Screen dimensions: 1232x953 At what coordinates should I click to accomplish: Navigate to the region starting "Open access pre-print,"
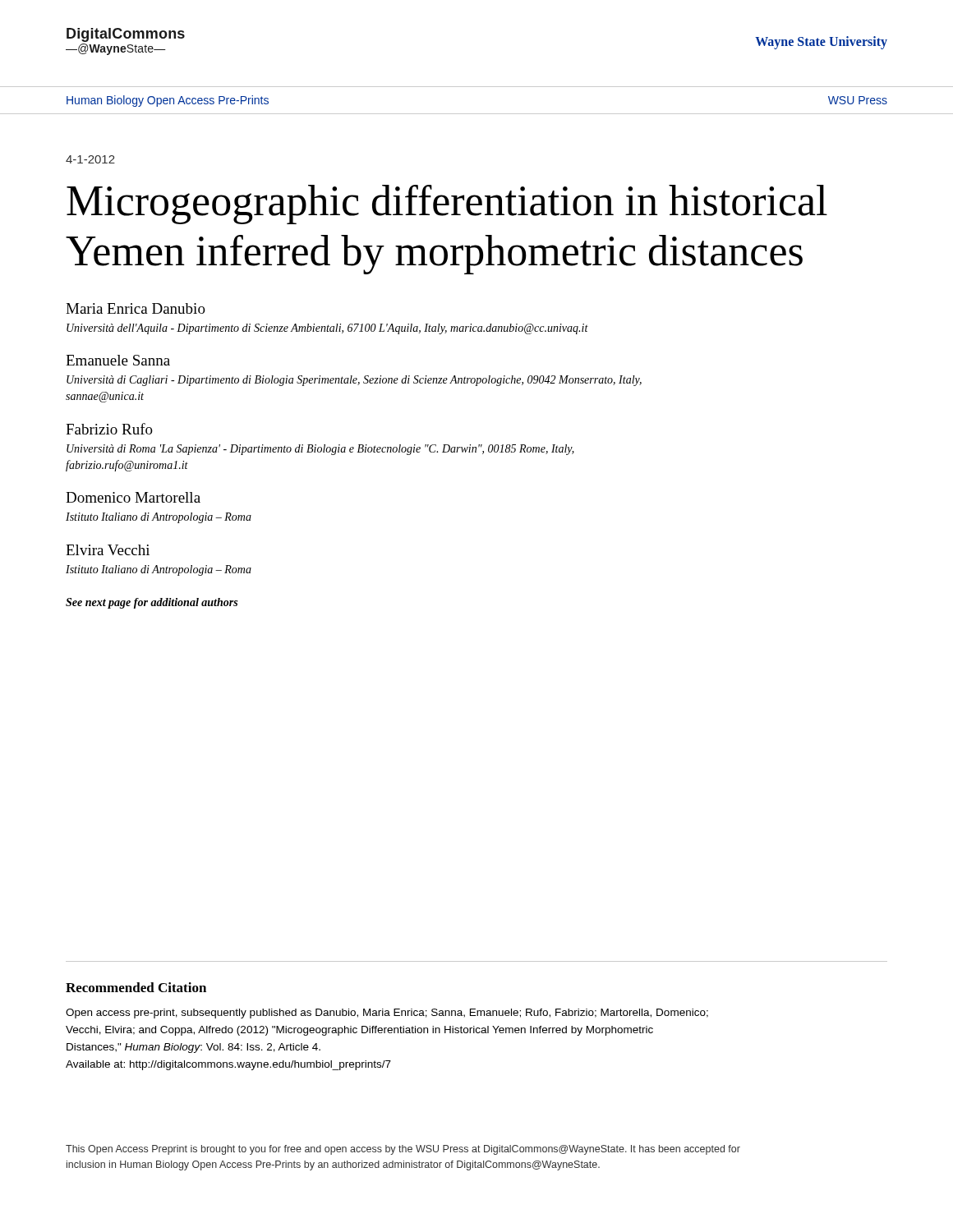[387, 1038]
